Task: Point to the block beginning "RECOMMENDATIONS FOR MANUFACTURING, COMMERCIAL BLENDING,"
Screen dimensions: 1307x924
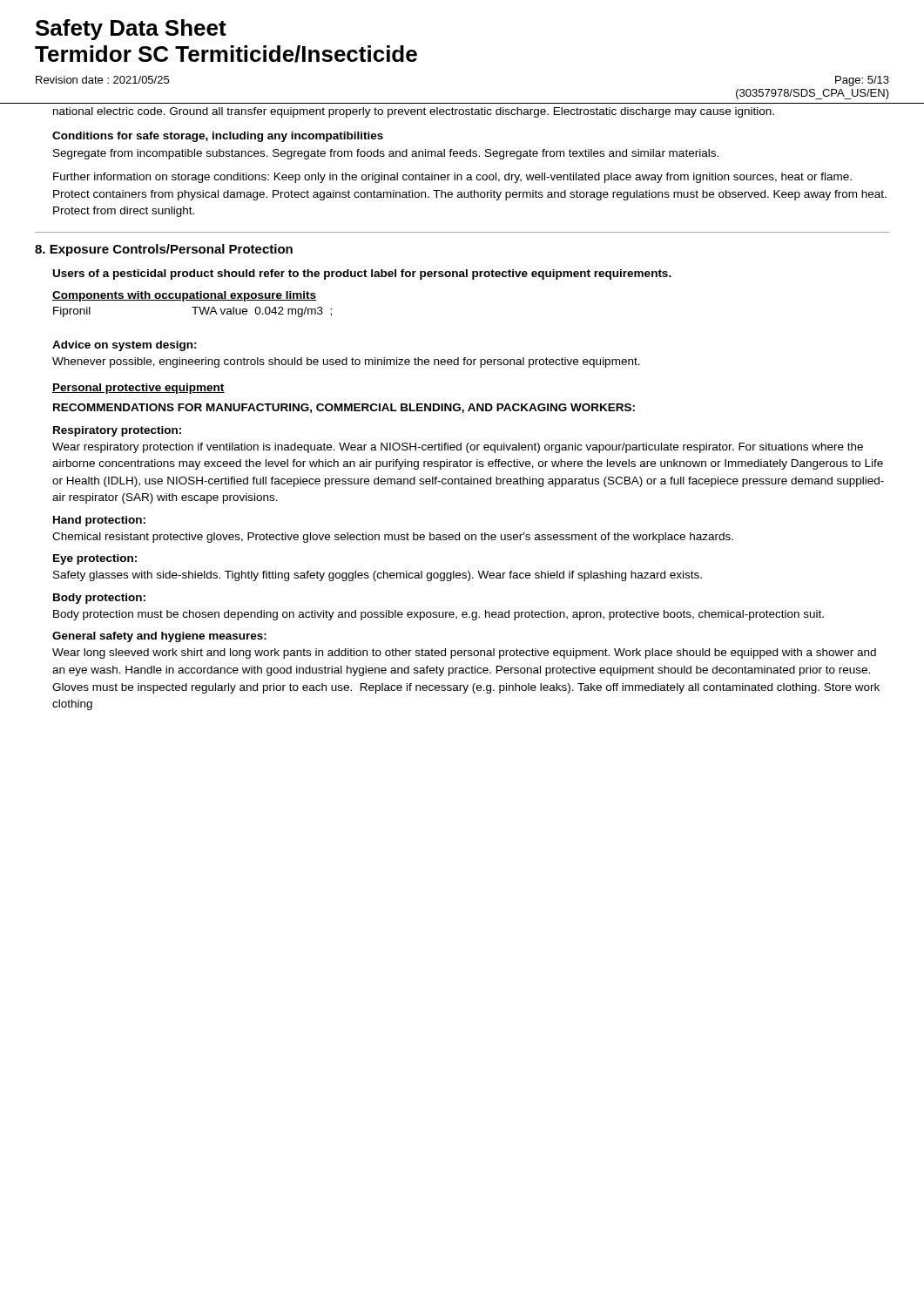Action: pyautogui.click(x=344, y=407)
